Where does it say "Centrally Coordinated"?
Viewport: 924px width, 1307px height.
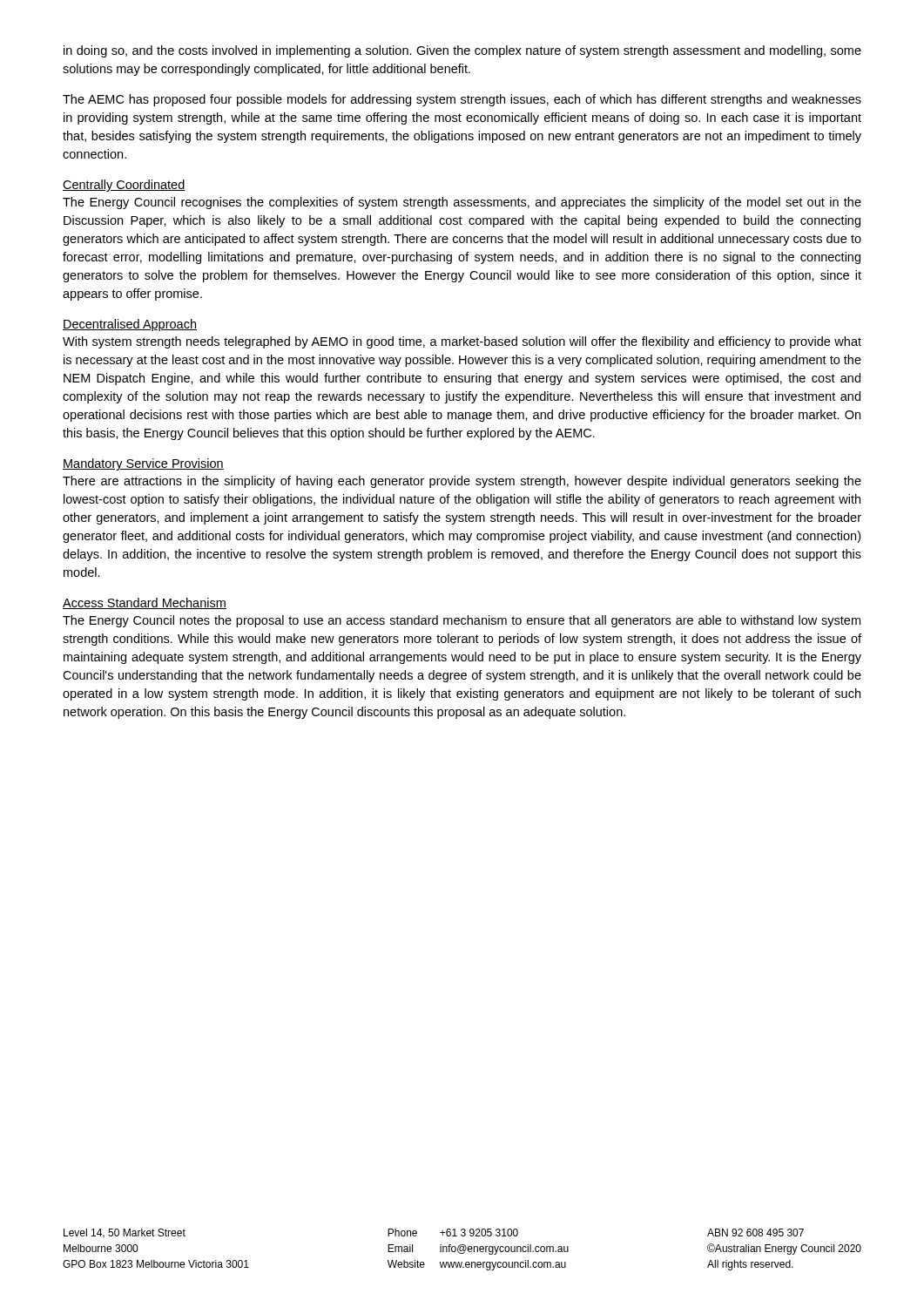pyautogui.click(x=124, y=185)
